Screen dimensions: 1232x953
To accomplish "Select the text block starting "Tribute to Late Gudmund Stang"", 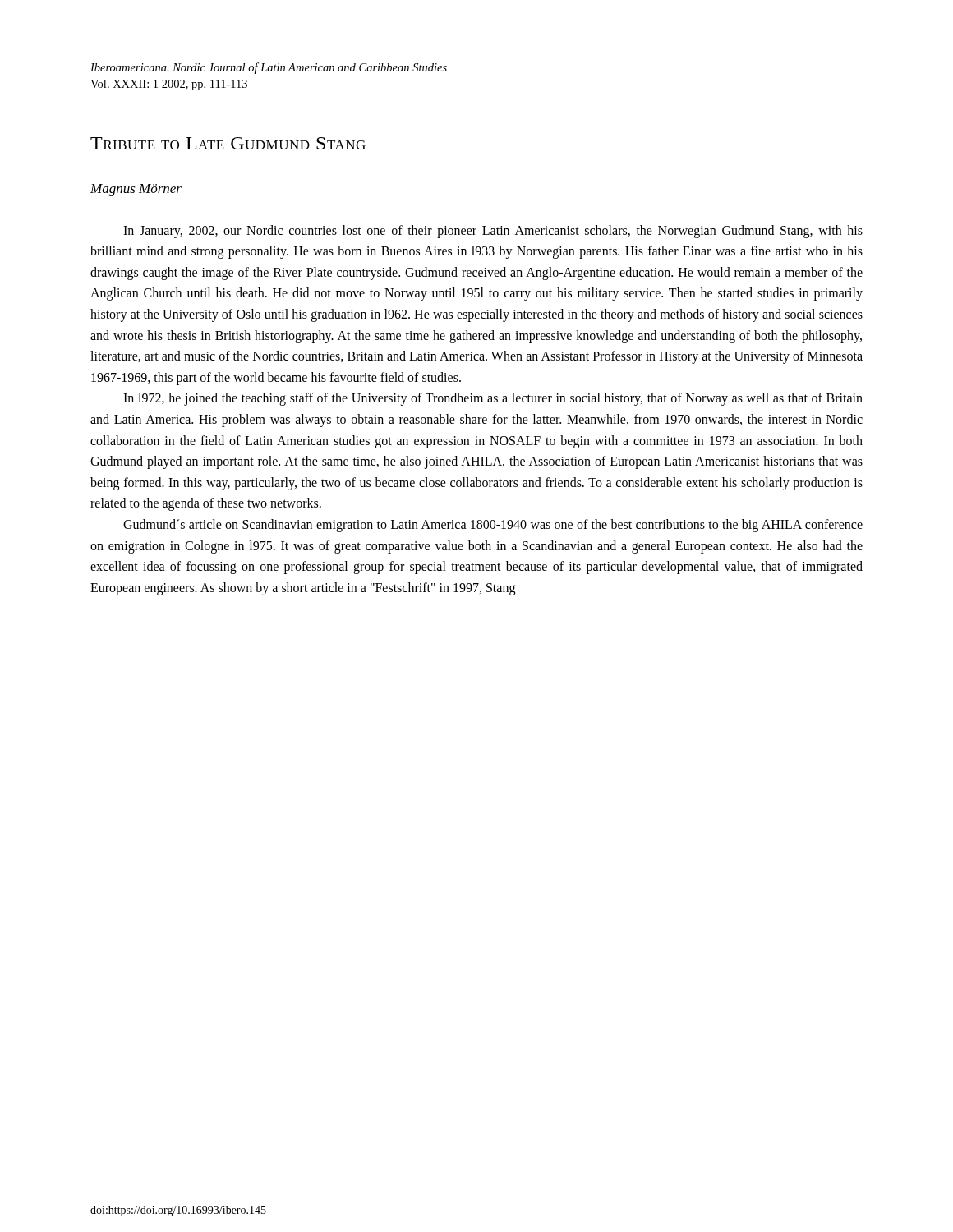I will pos(228,143).
